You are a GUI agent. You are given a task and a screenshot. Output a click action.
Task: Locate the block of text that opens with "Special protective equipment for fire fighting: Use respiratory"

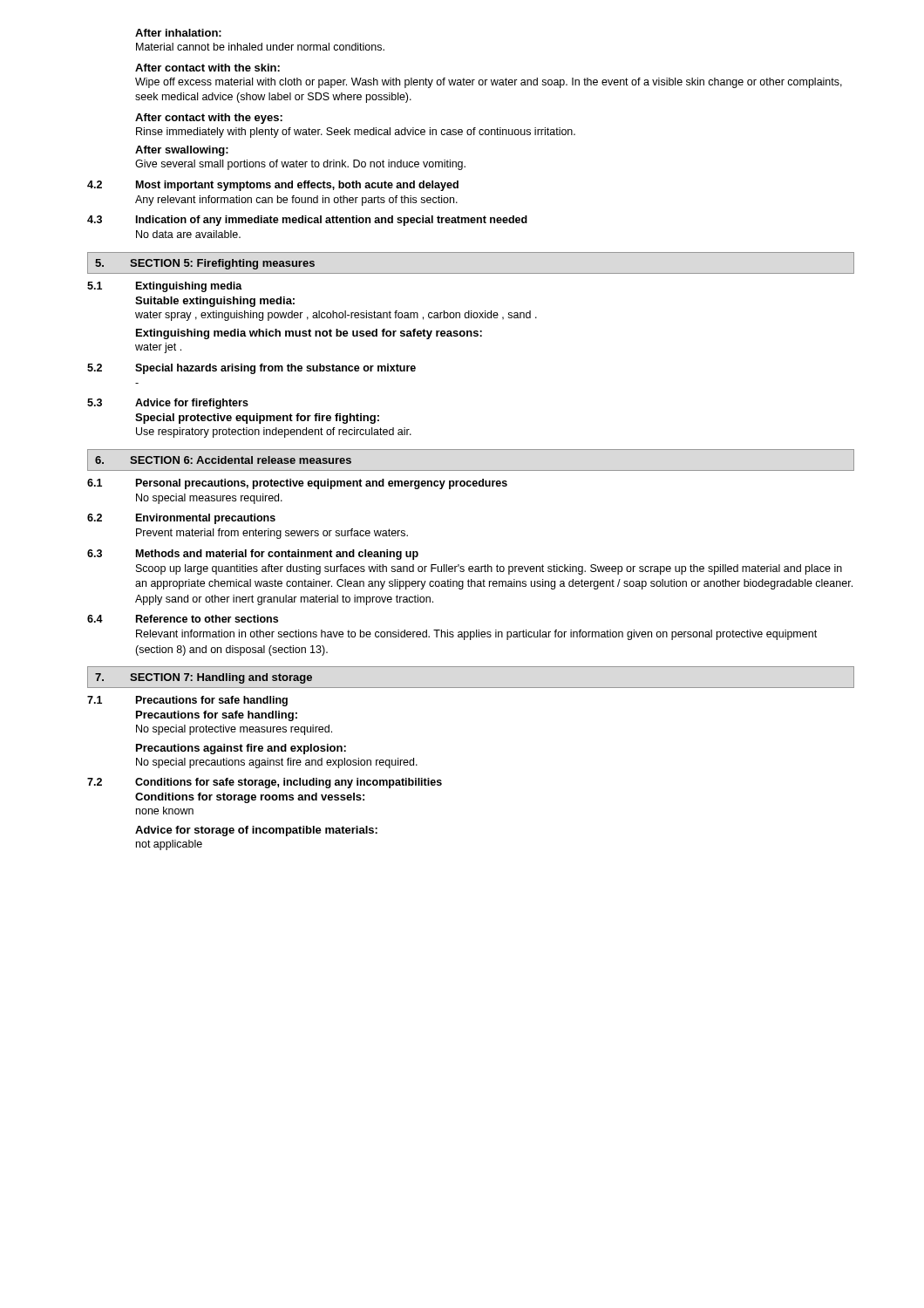[257, 419]
